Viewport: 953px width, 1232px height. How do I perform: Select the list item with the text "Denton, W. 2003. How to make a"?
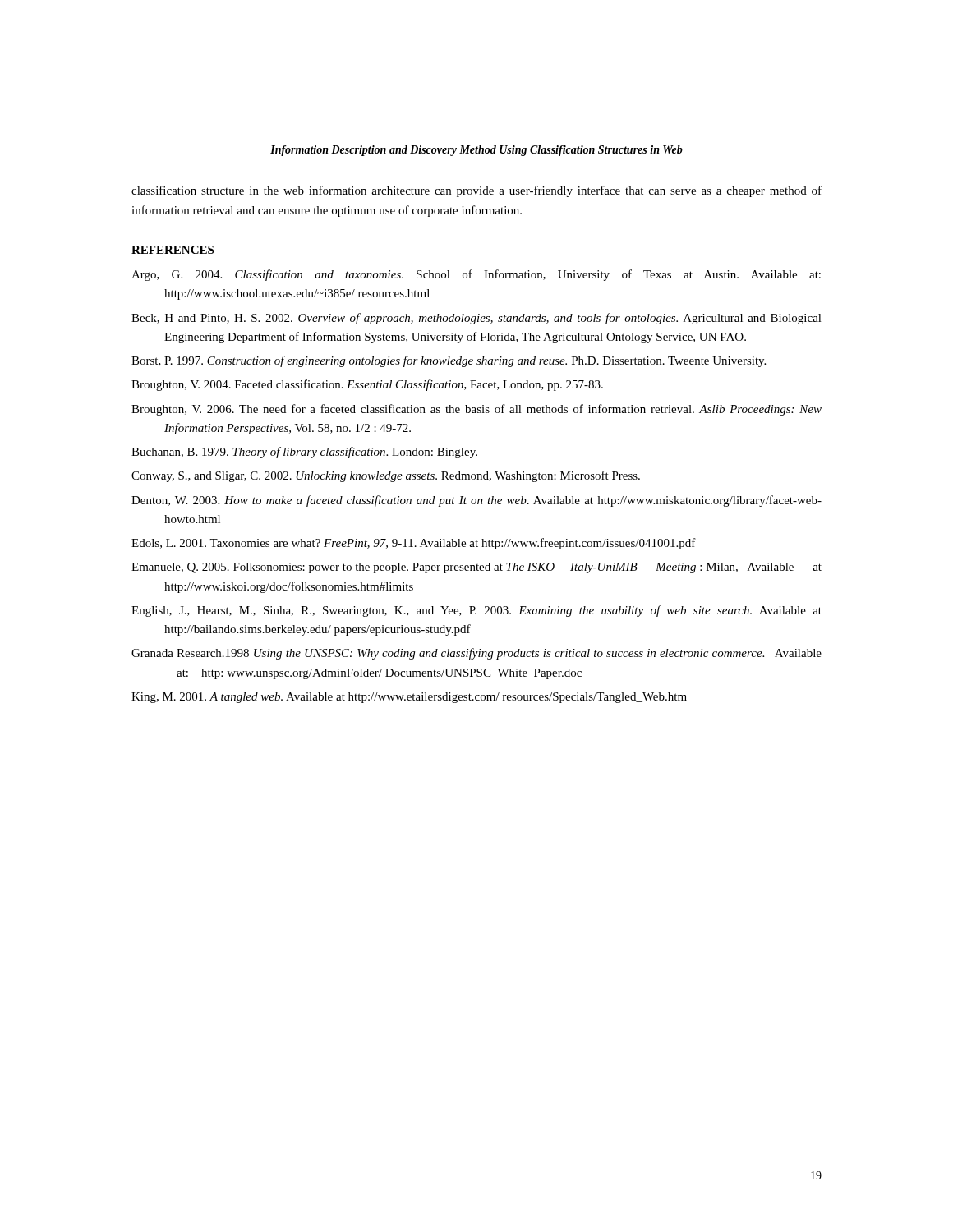pyautogui.click(x=476, y=509)
